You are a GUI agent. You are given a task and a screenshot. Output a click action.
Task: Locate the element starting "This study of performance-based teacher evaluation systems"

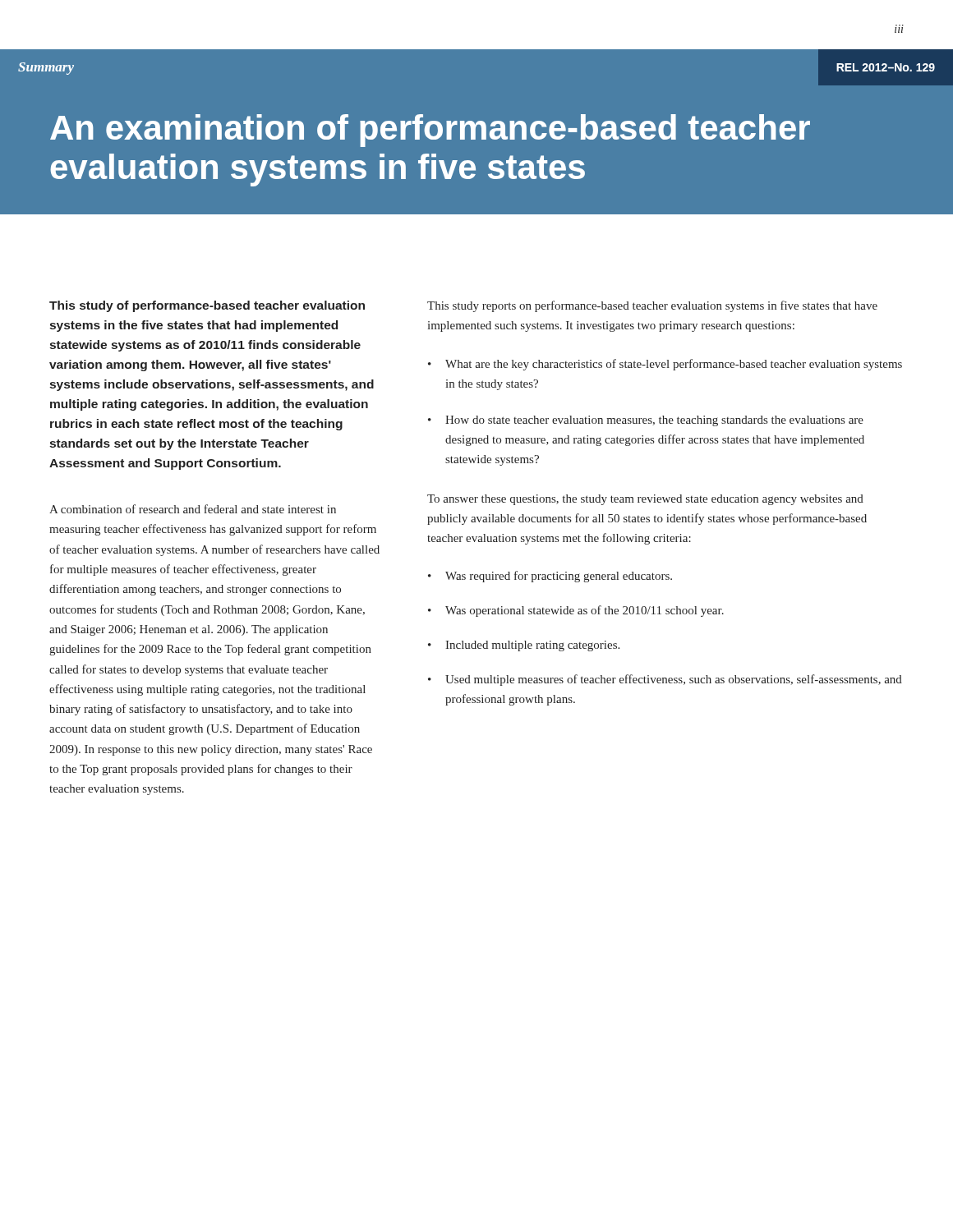tap(212, 384)
